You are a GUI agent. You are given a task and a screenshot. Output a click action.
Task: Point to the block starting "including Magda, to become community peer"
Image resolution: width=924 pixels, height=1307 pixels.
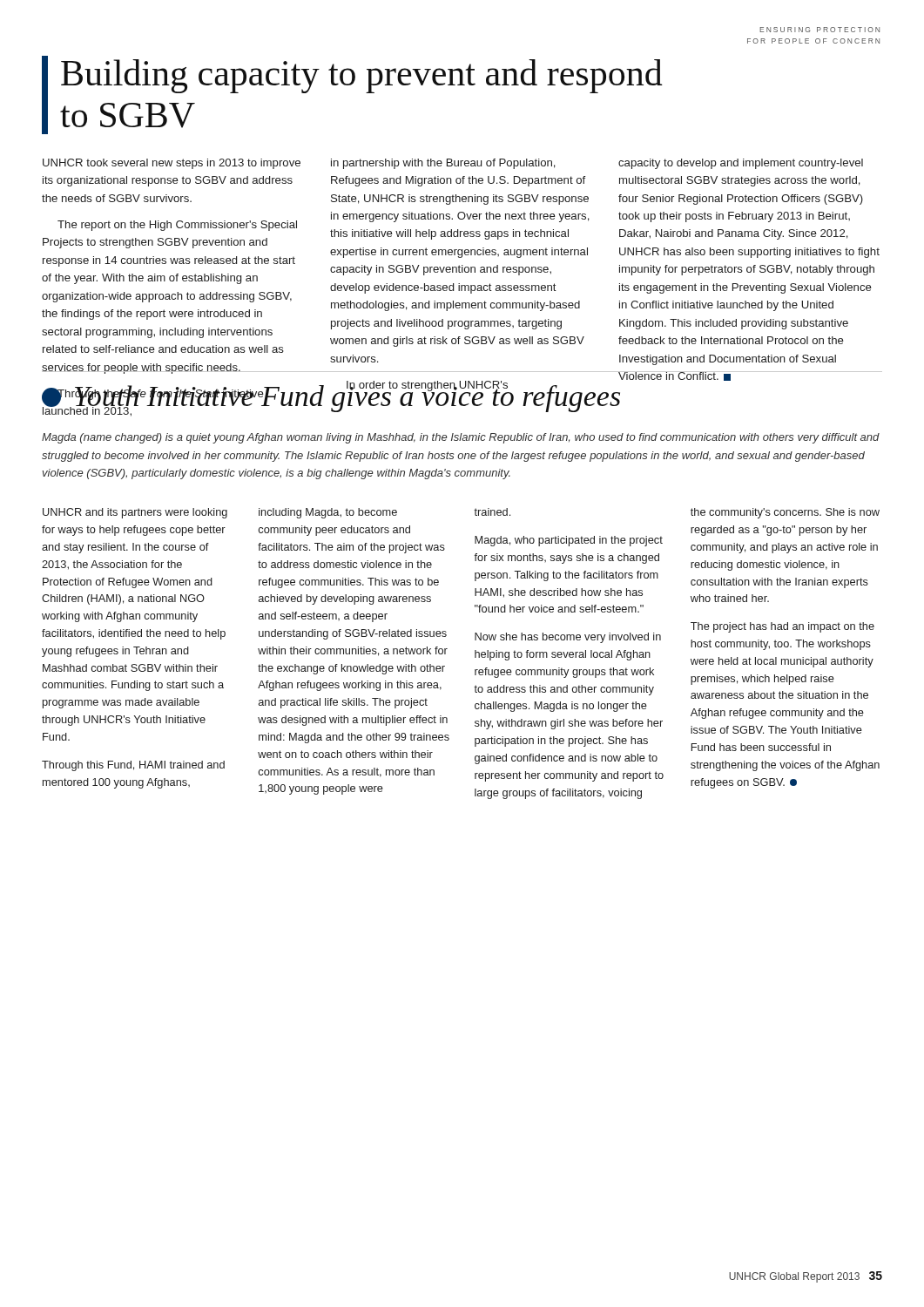click(354, 651)
